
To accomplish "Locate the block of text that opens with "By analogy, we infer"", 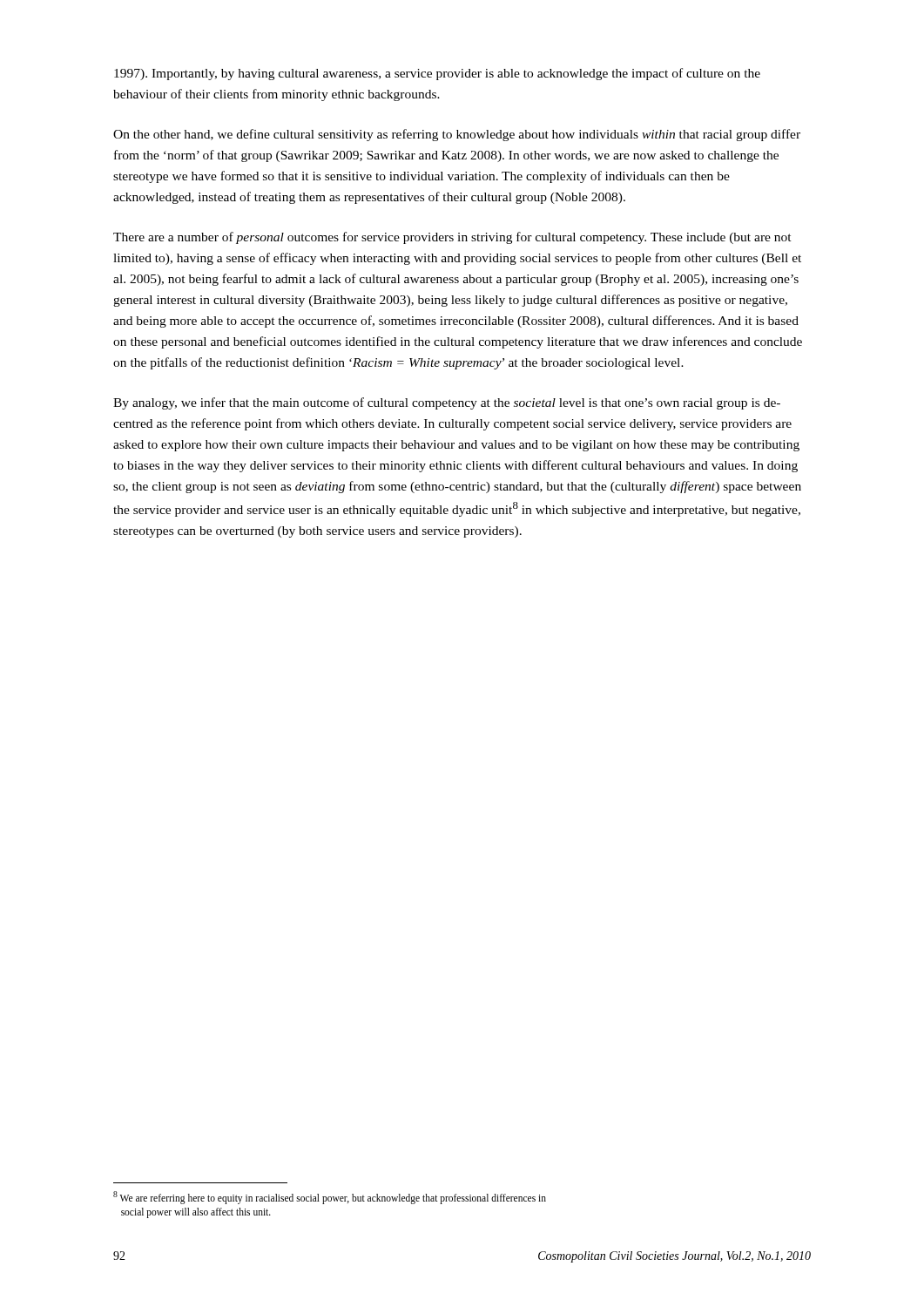I will [x=457, y=466].
